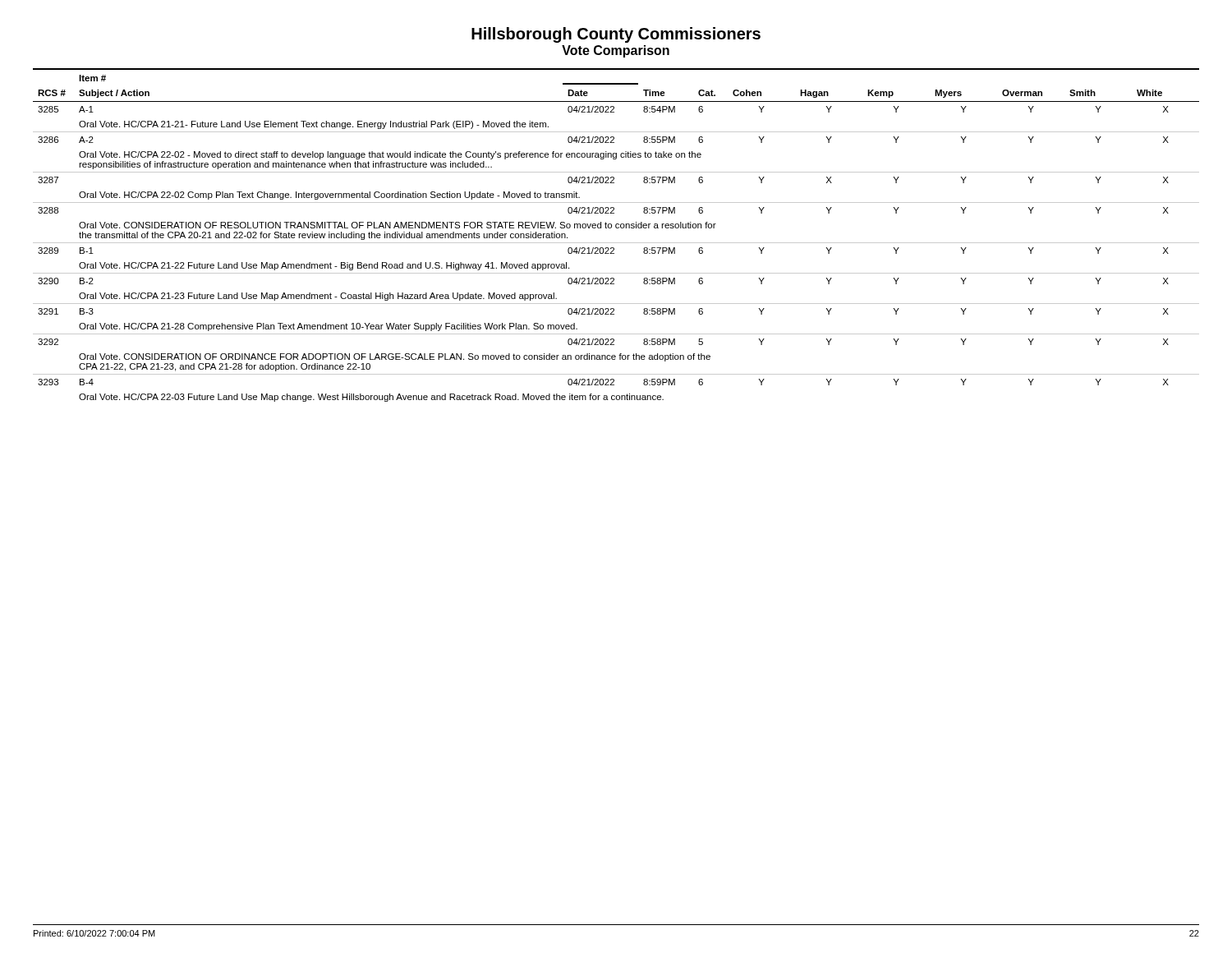Locate the title that says "Hillsborough County Commissioners Vote Comparison"

coord(616,42)
